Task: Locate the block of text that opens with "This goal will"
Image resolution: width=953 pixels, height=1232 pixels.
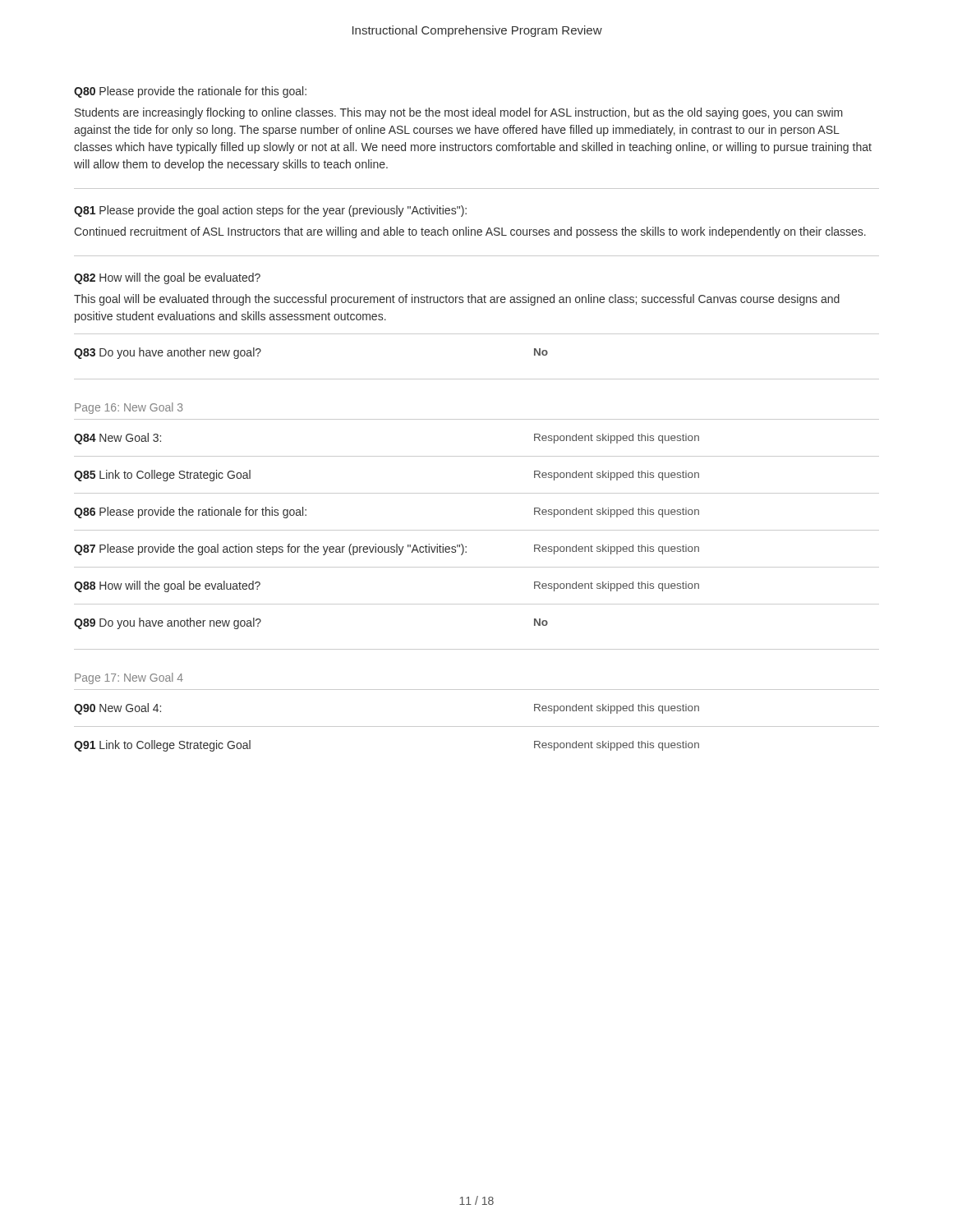Action: (x=457, y=308)
